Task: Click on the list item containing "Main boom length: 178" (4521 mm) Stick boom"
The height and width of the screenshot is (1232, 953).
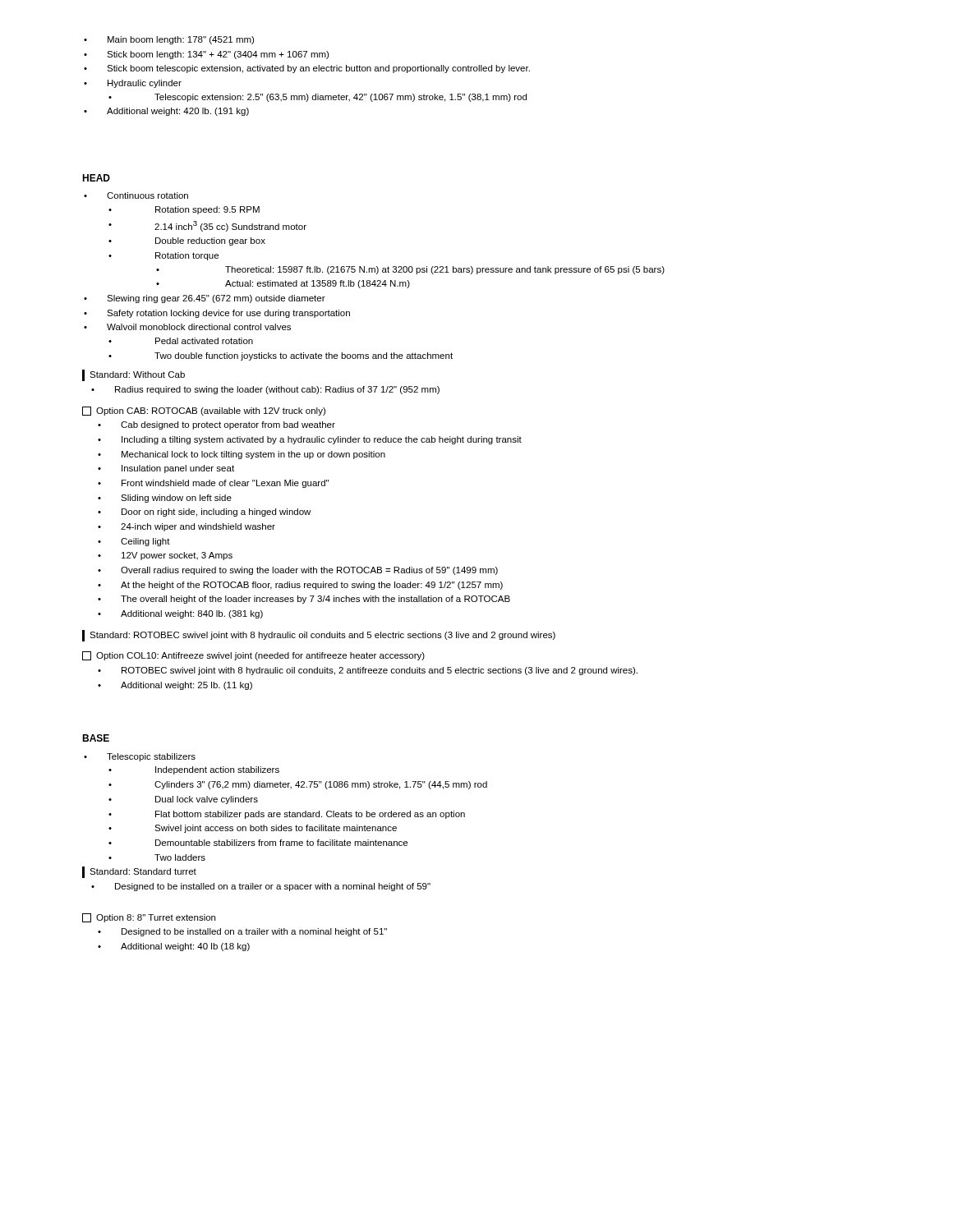Action: pos(485,76)
